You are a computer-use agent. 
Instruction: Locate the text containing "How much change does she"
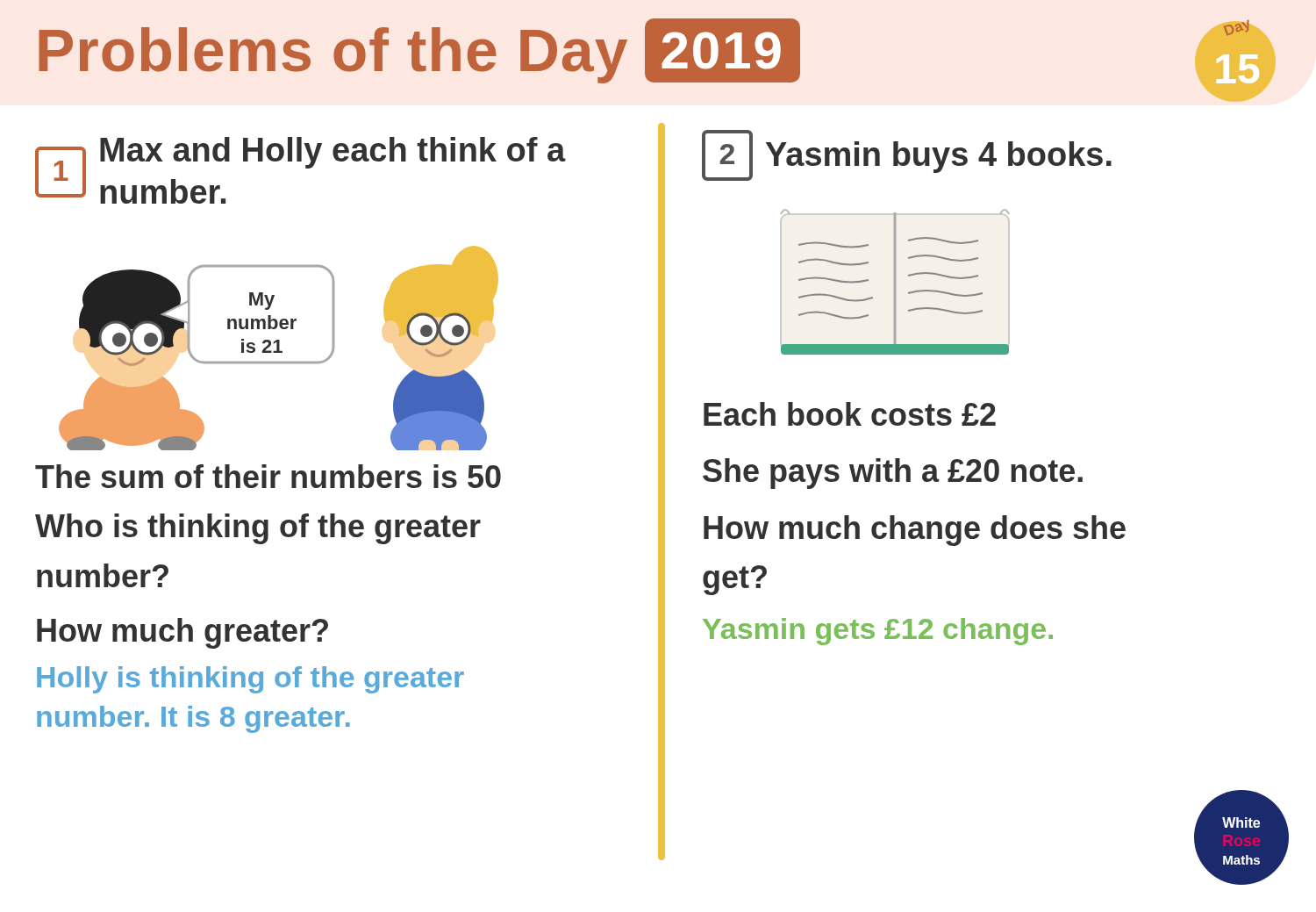point(914,528)
